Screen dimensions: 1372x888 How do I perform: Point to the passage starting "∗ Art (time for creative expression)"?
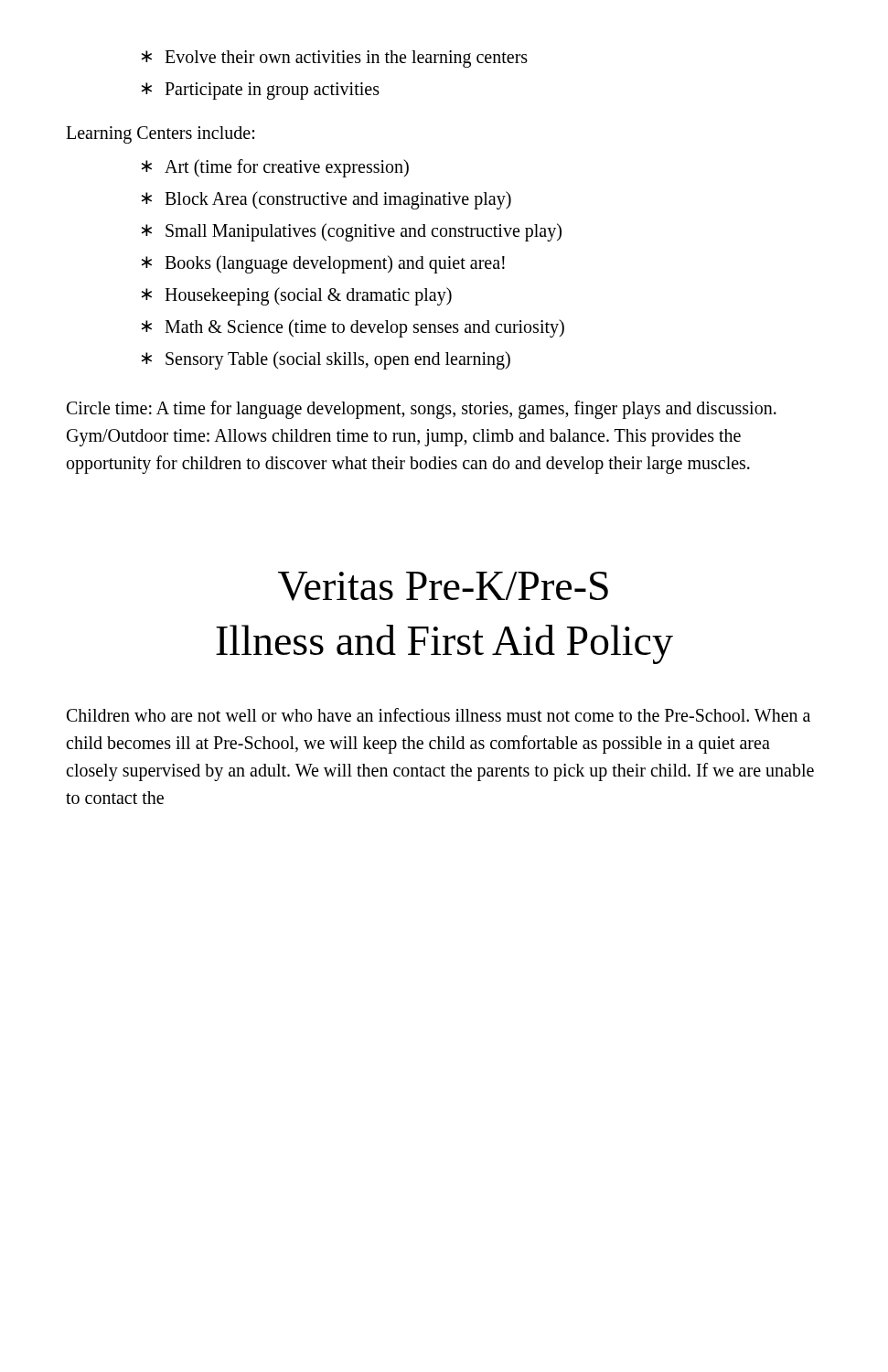[275, 168]
